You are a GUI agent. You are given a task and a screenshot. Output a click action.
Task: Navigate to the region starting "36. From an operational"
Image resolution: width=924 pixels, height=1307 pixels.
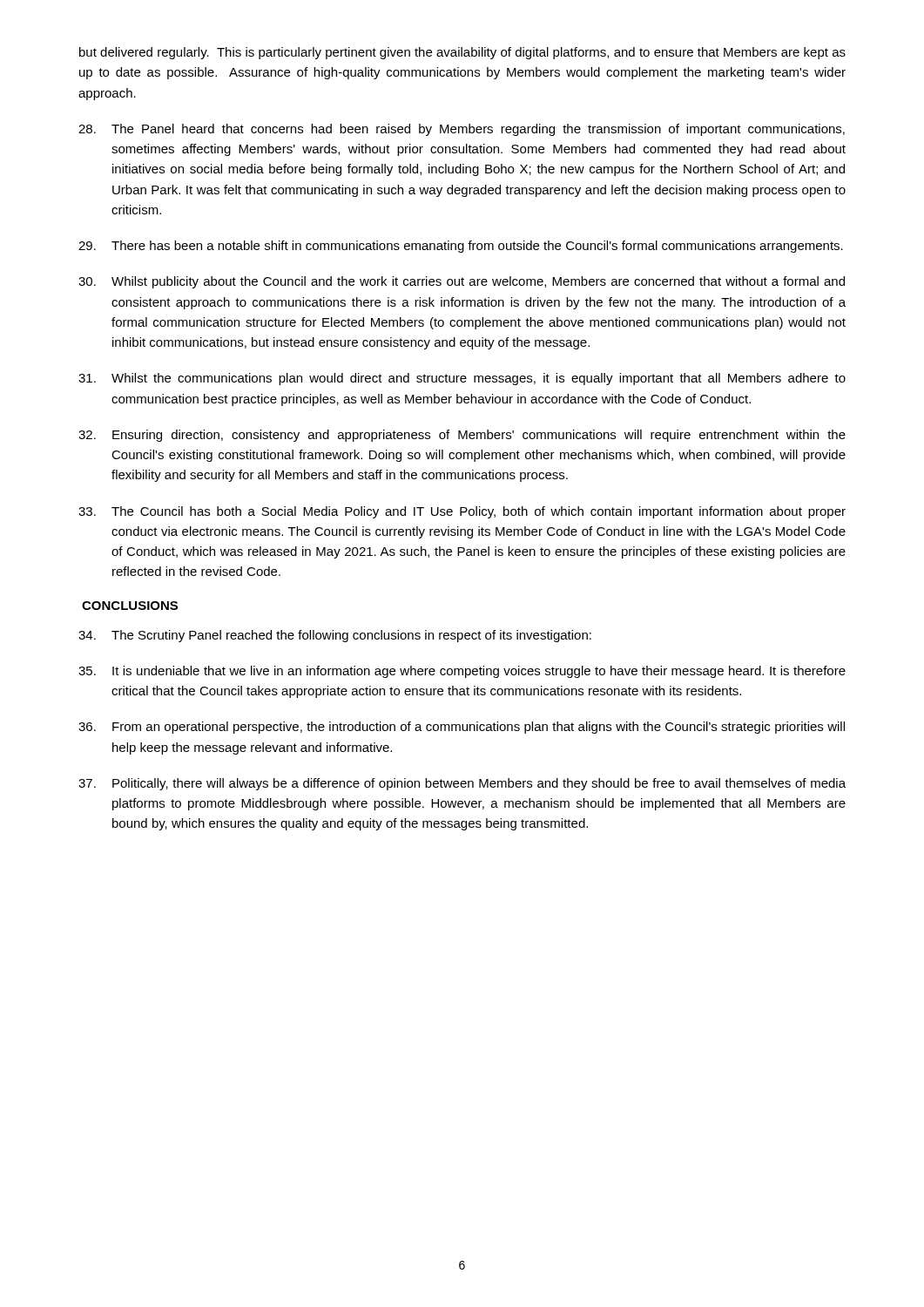(462, 737)
